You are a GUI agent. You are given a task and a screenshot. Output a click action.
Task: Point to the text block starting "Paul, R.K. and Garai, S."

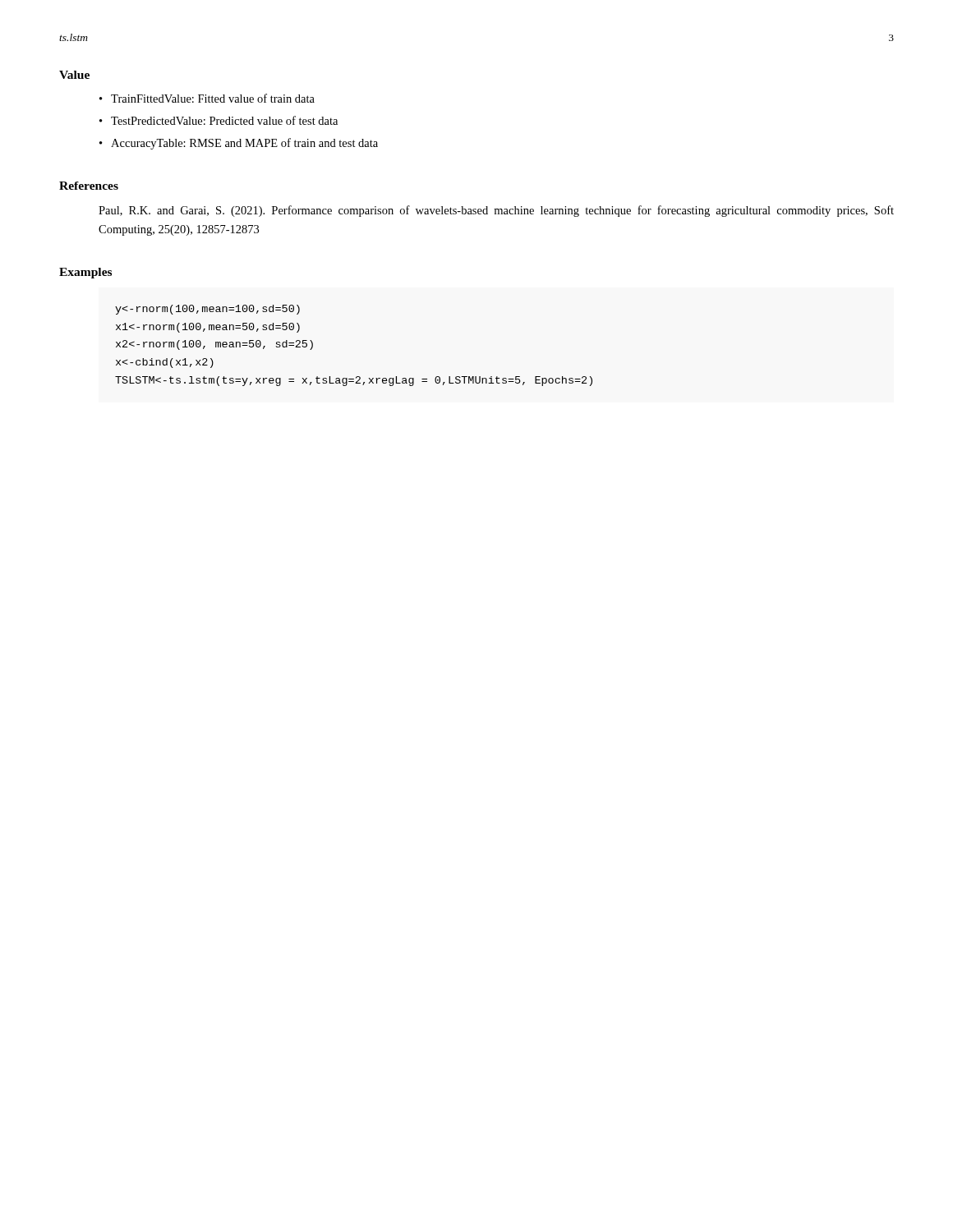(x=496, y=220)
